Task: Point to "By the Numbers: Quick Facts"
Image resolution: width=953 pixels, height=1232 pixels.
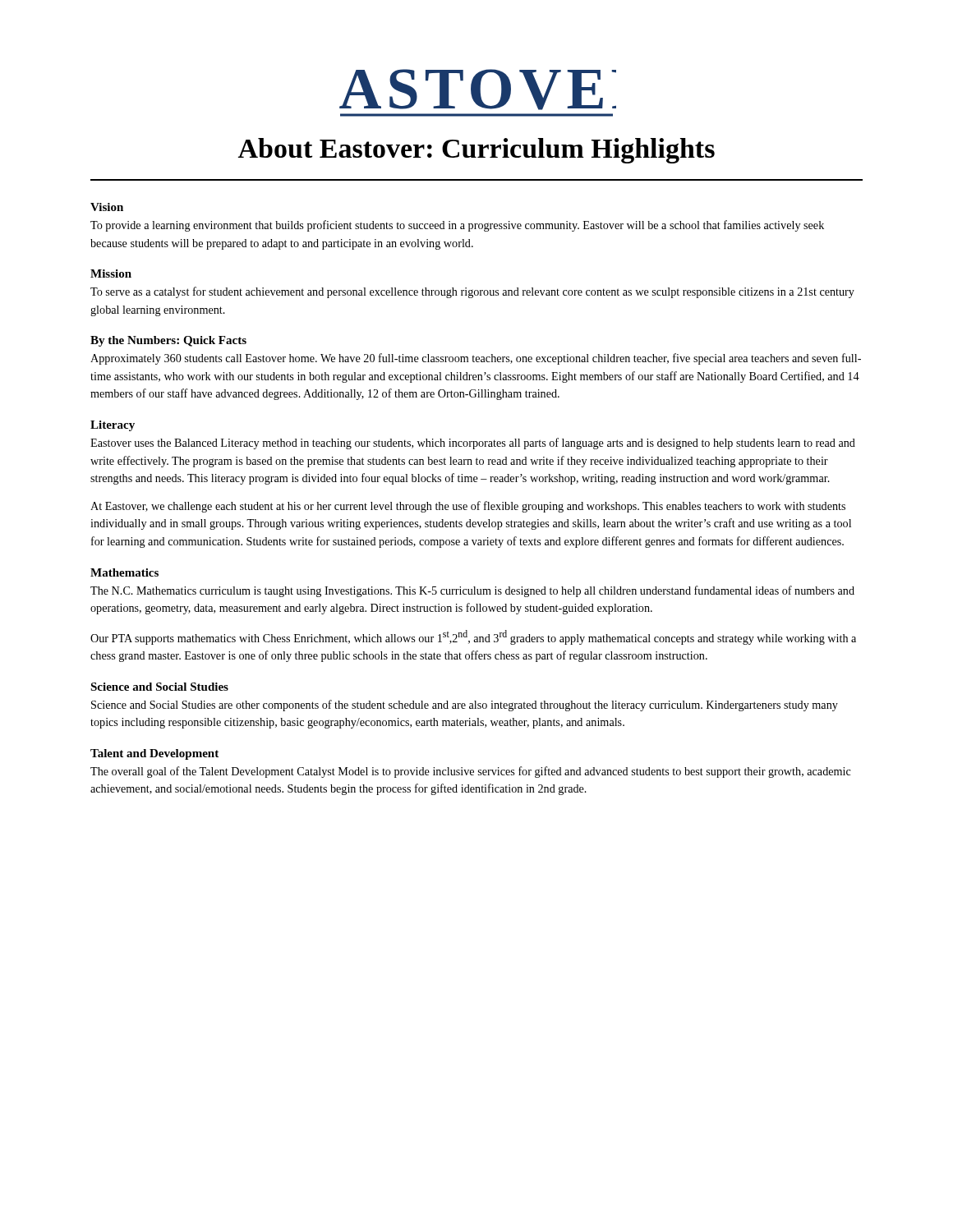Action: 168,340
